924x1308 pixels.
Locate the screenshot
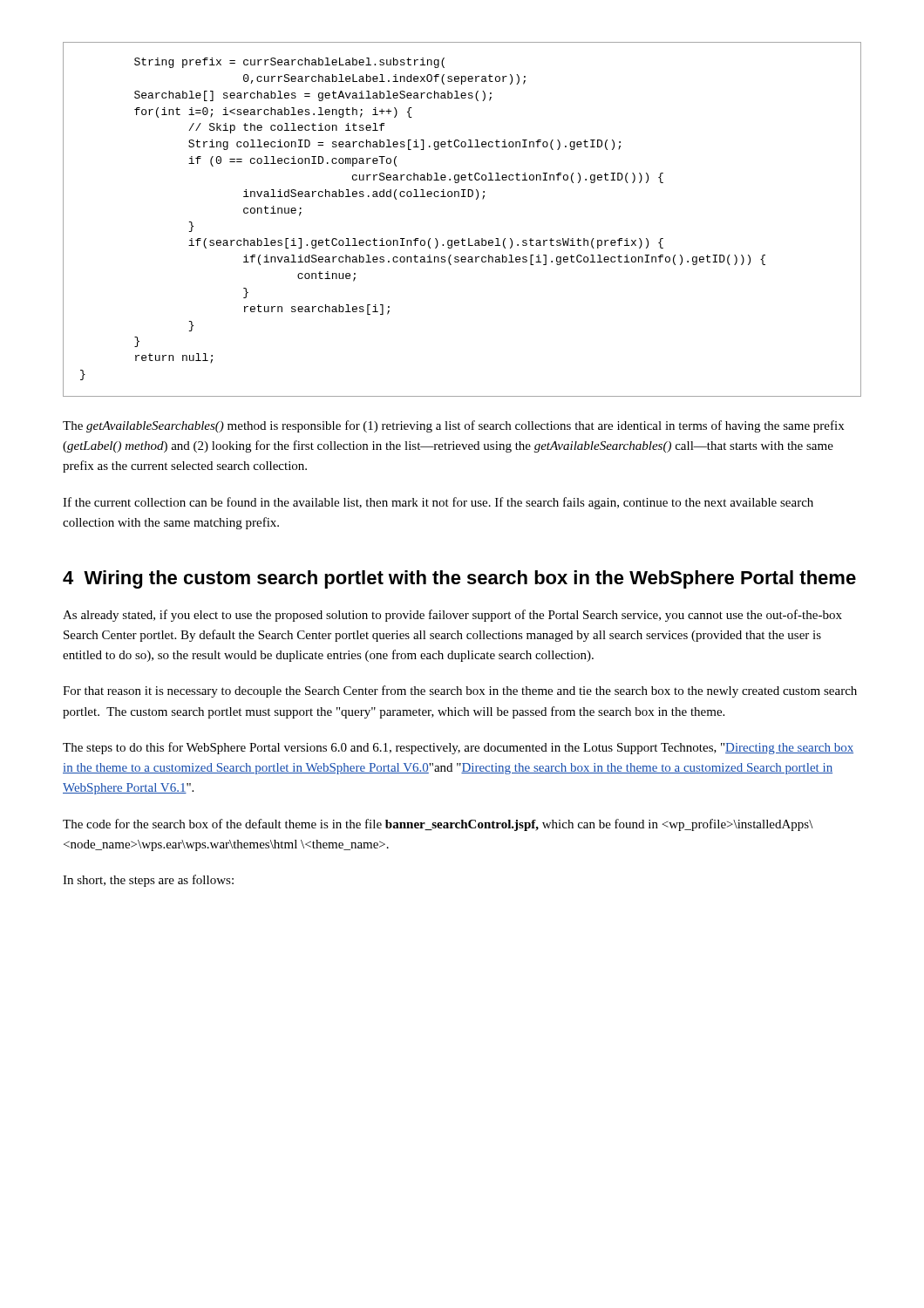[x=462, y=219]
